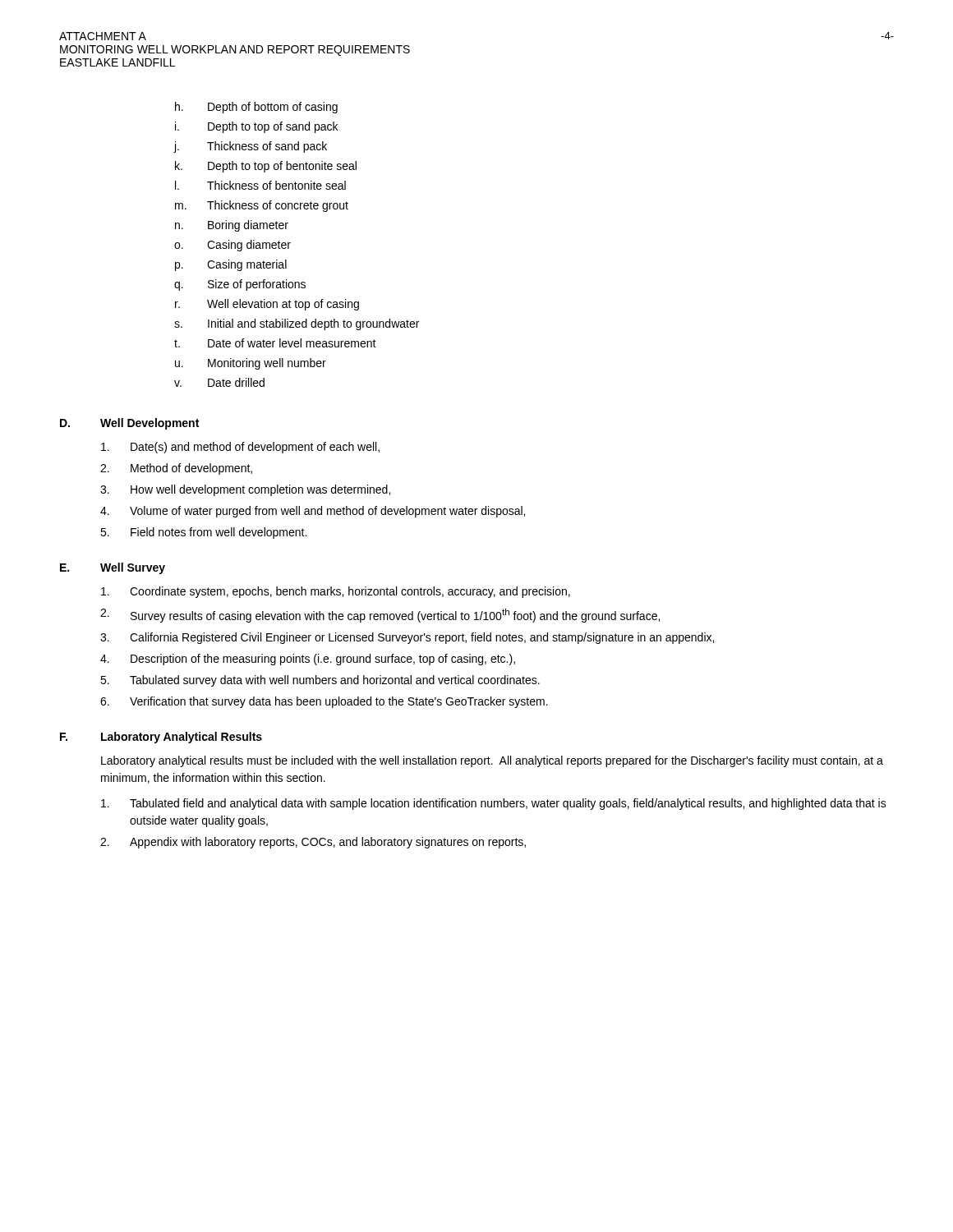This screenshot has width=953, height=1232.
Task: Select the text block starting "5.Field notes from well"
Action: click(x=203, y=533)
